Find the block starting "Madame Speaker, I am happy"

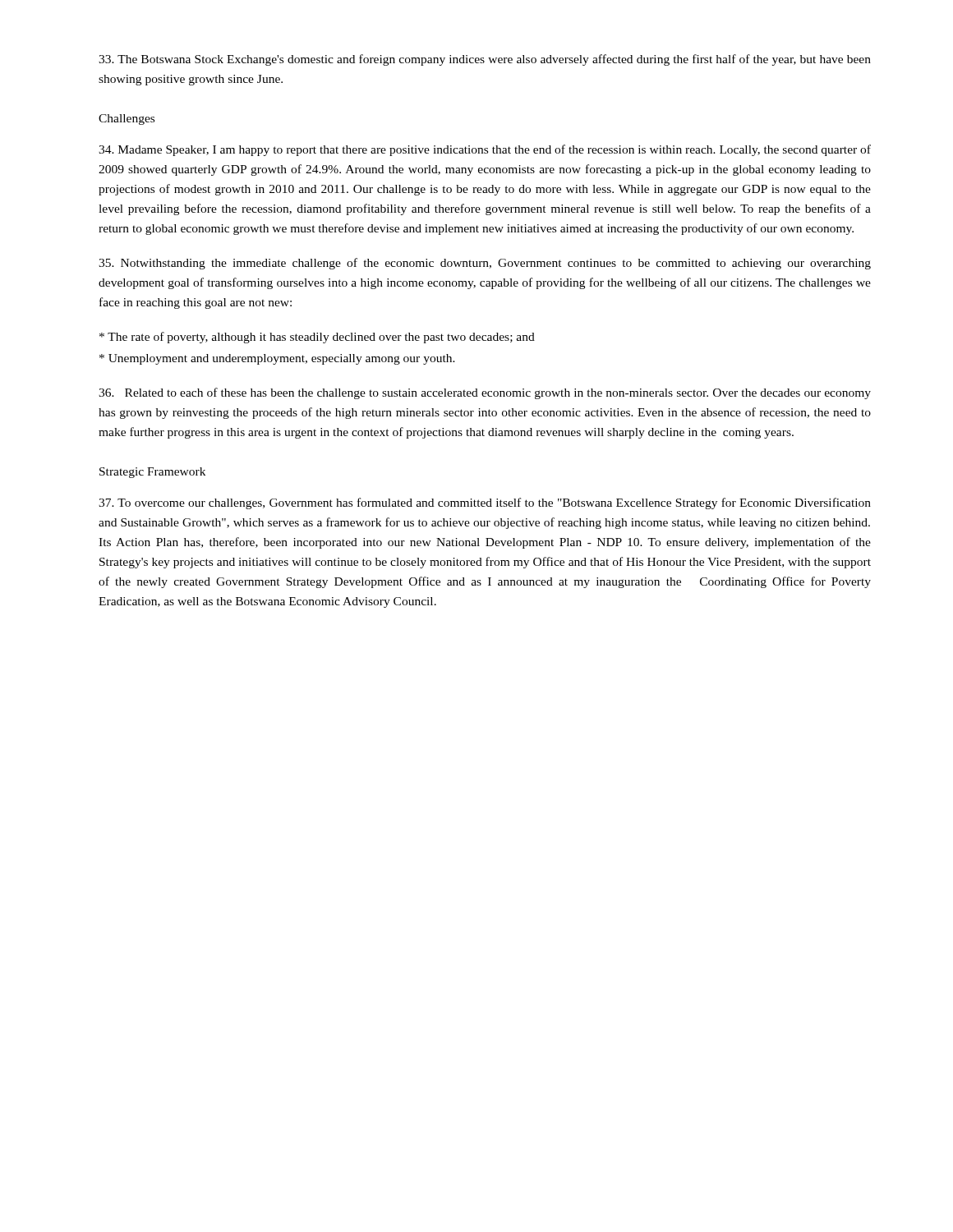[485, 189]
